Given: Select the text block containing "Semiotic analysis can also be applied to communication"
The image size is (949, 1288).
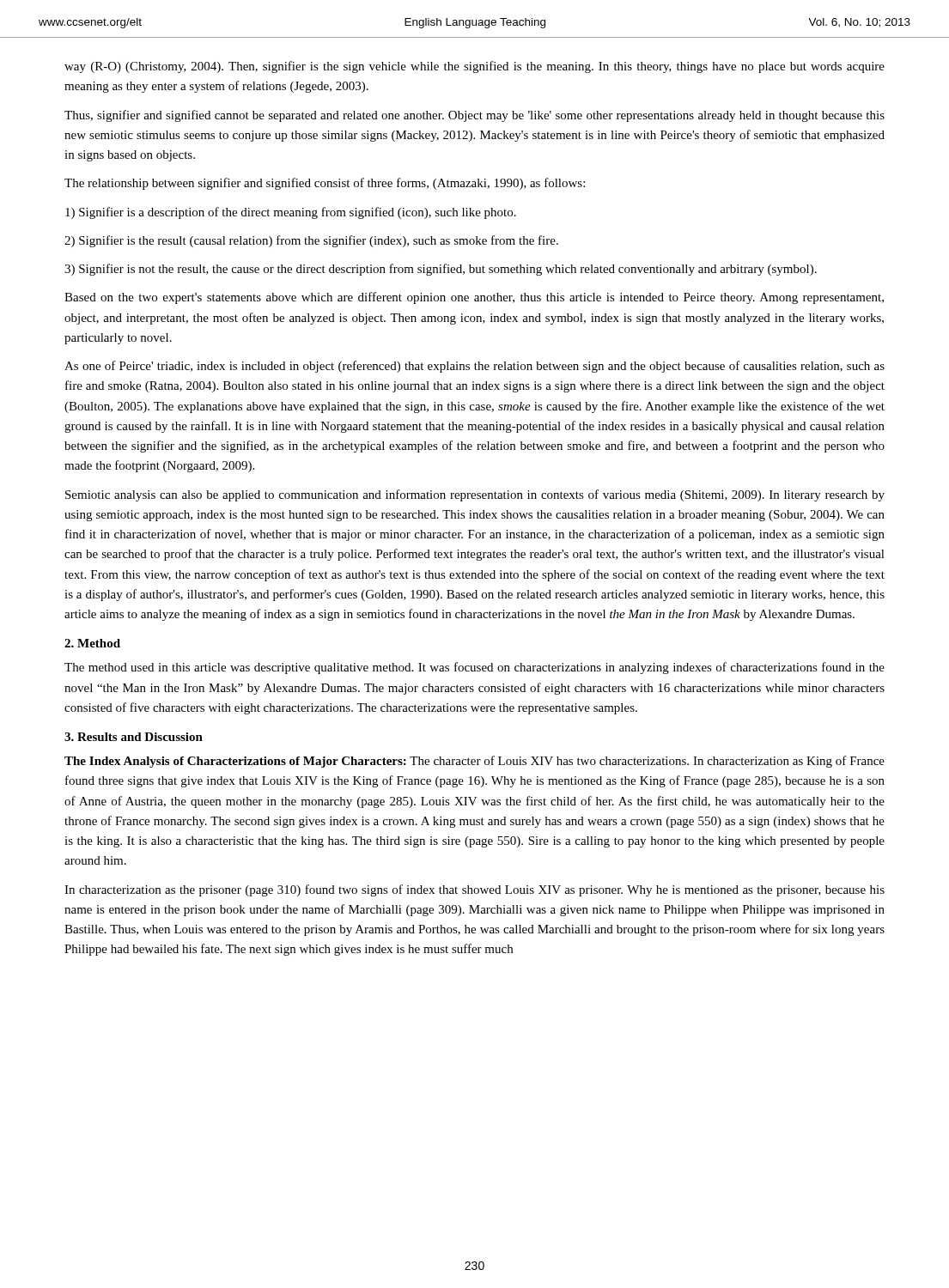Looking at the screenshot, I should [x=474, y=555].
